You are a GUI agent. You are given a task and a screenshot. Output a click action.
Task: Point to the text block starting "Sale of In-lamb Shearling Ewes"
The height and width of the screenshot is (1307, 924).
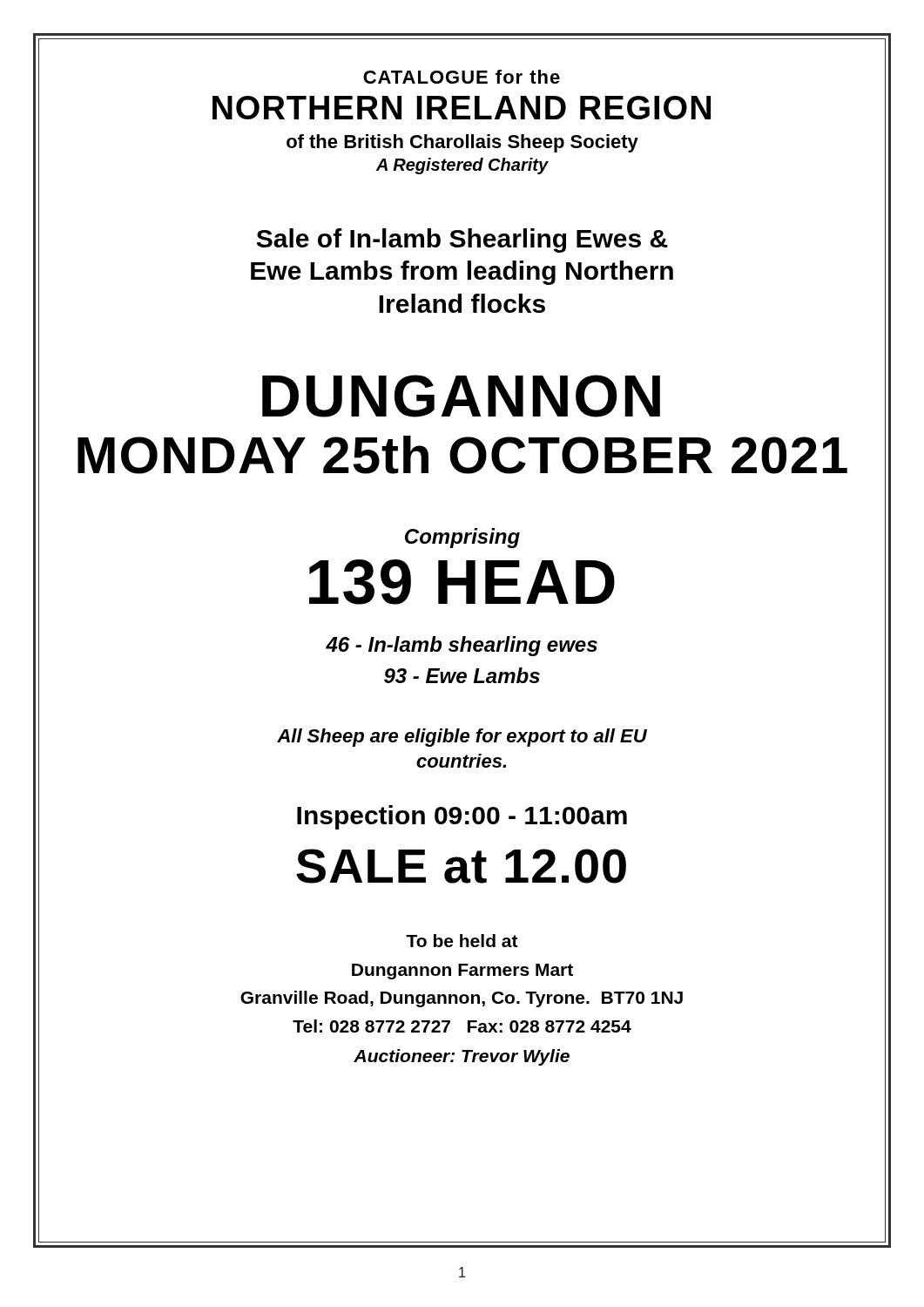462,271
